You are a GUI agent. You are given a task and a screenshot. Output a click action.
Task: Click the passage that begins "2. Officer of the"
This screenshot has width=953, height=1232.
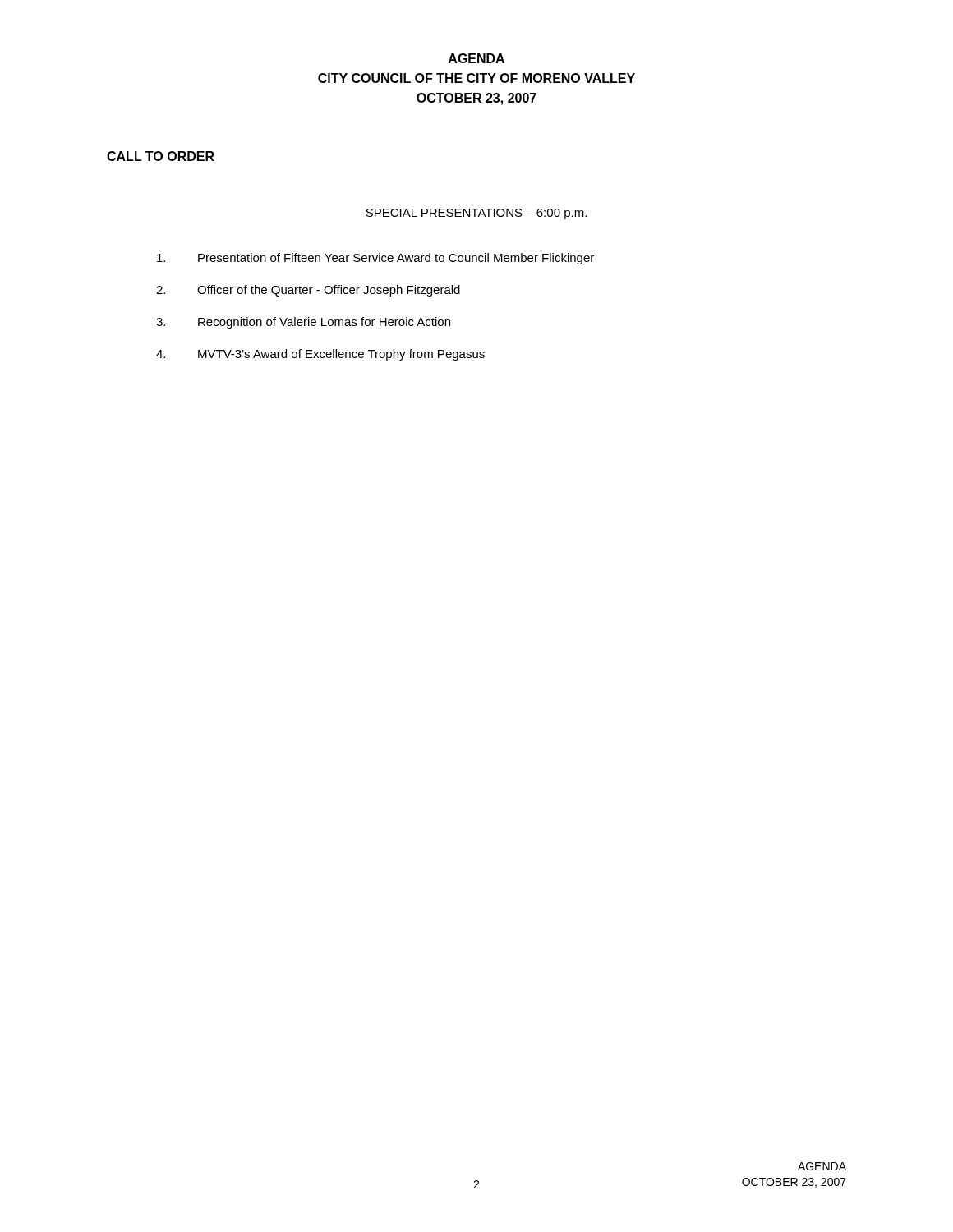coord(308,291)
